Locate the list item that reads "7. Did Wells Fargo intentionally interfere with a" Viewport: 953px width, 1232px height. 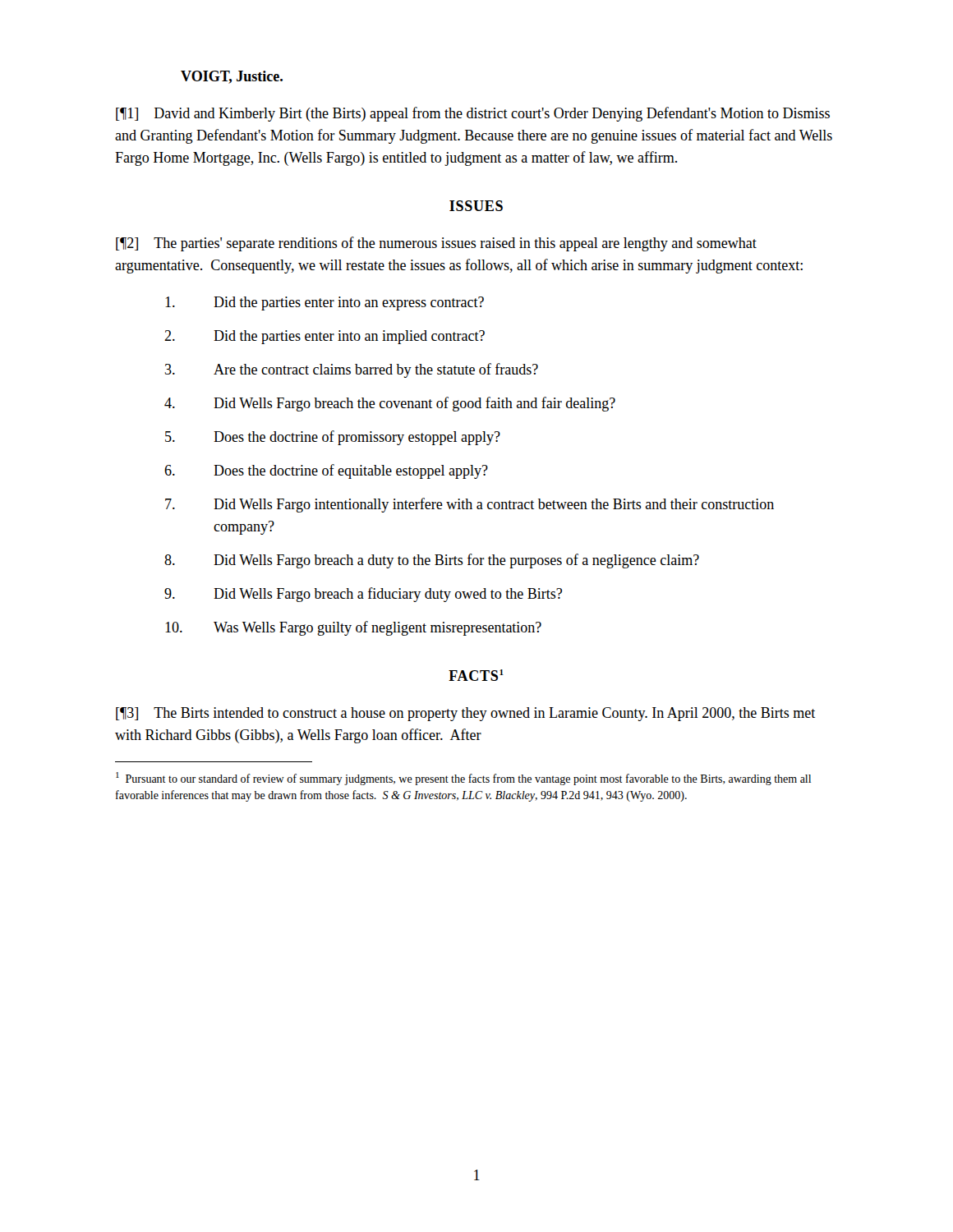pos(476,516)
